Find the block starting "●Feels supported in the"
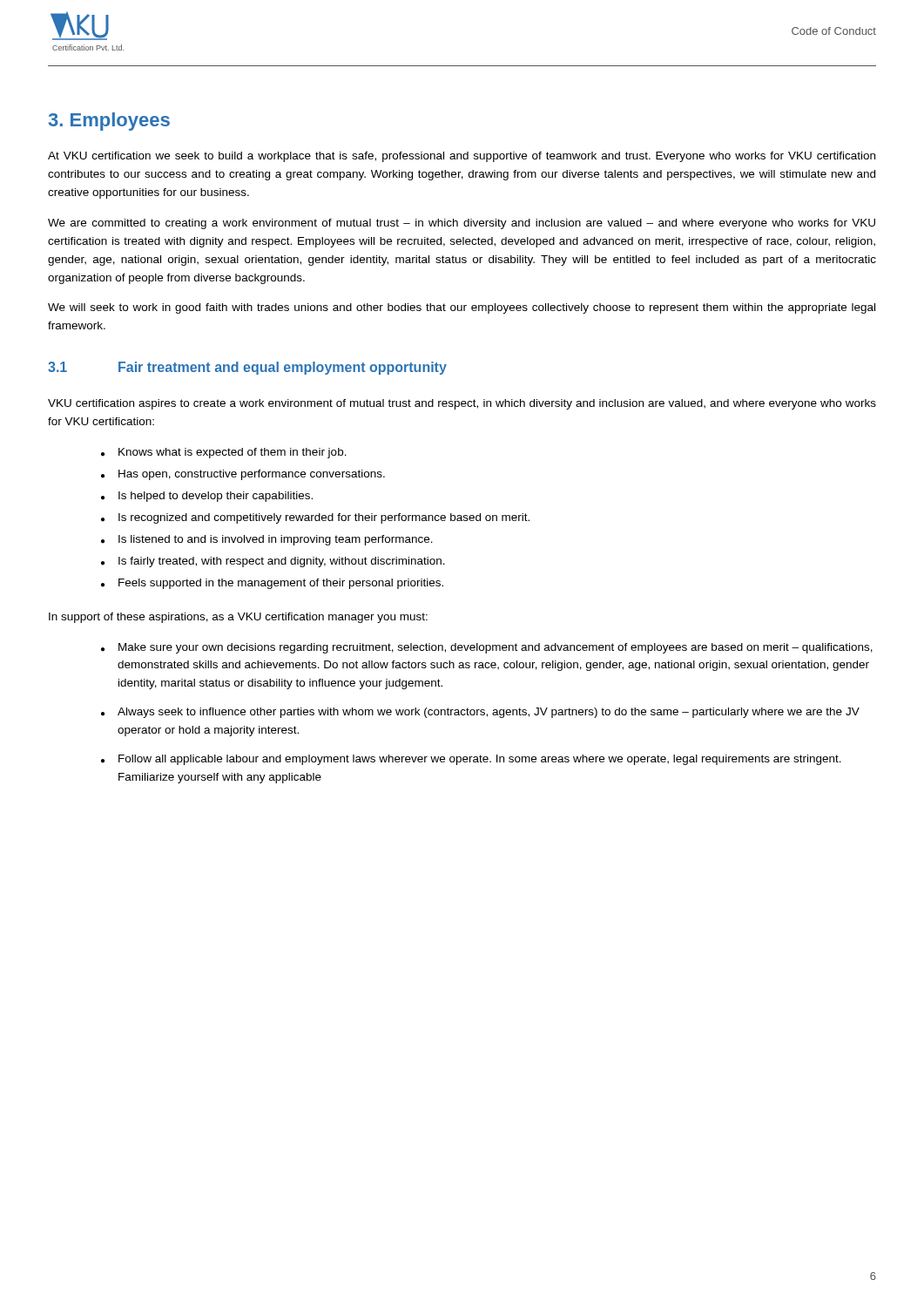The height and width of the screenshot is (1307, 924). 272,583
